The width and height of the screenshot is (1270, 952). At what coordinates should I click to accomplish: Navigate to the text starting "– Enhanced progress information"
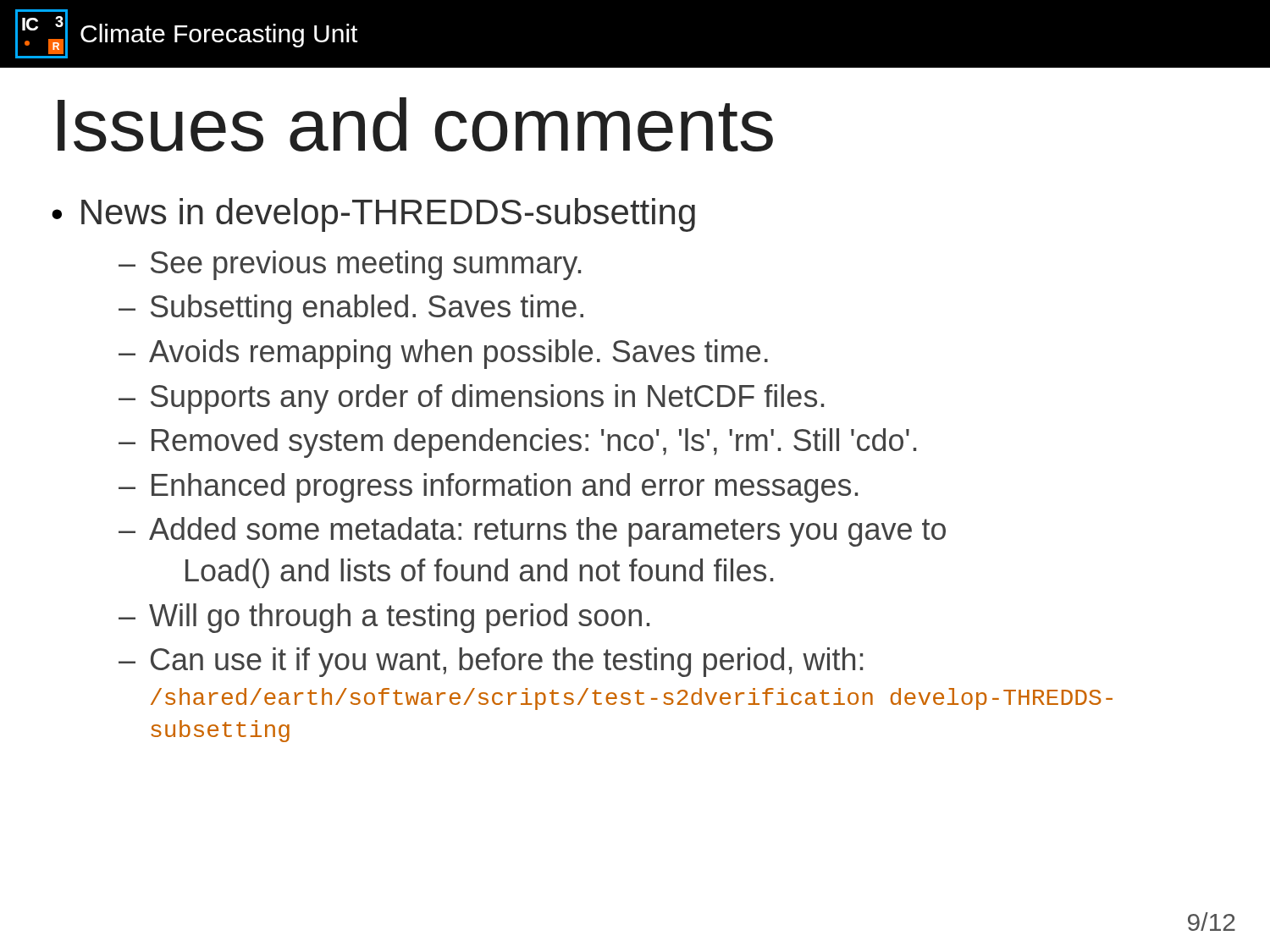[x=669, y=486]
